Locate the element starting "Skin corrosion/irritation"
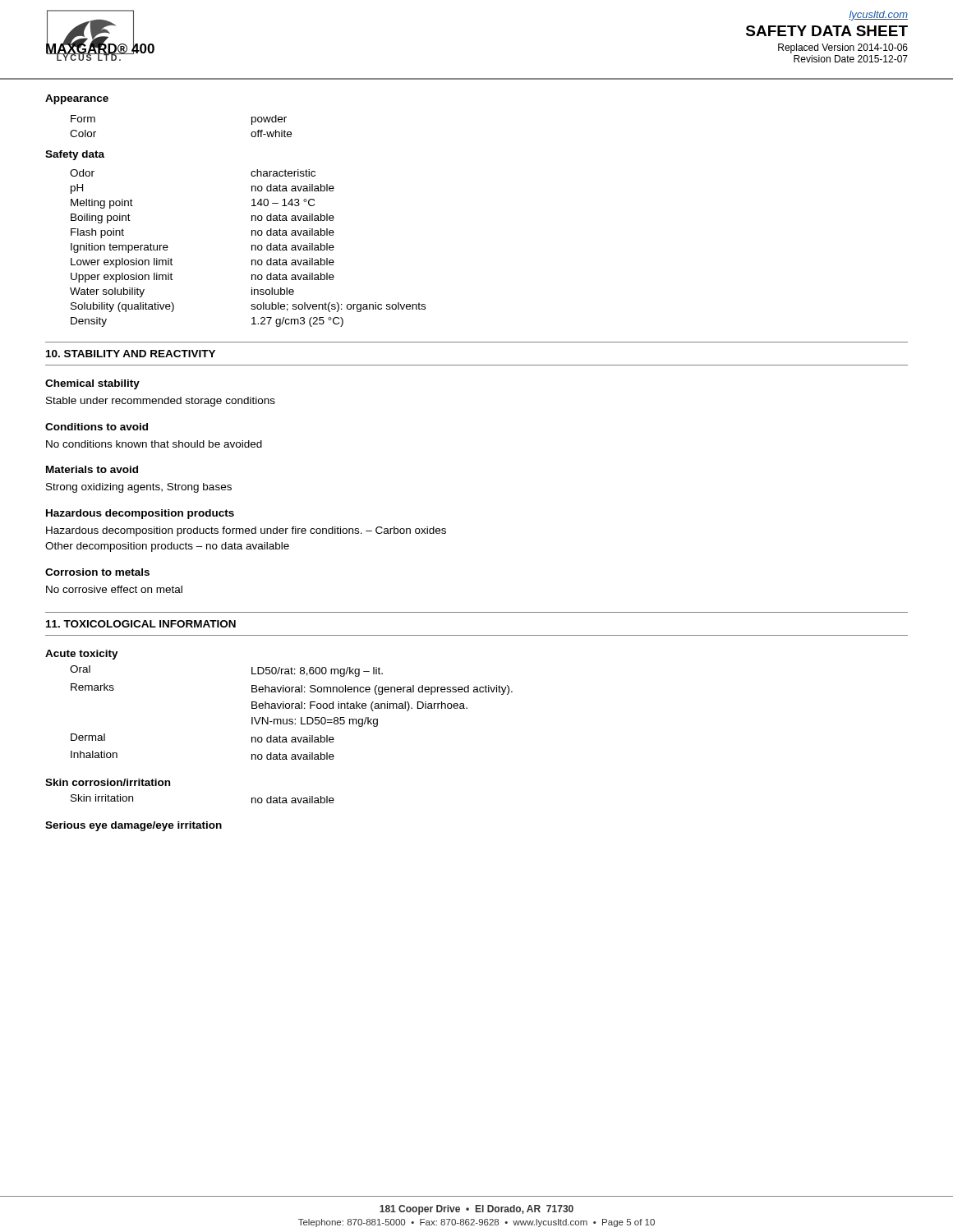The image size is (953, 1232). (108, 782)
